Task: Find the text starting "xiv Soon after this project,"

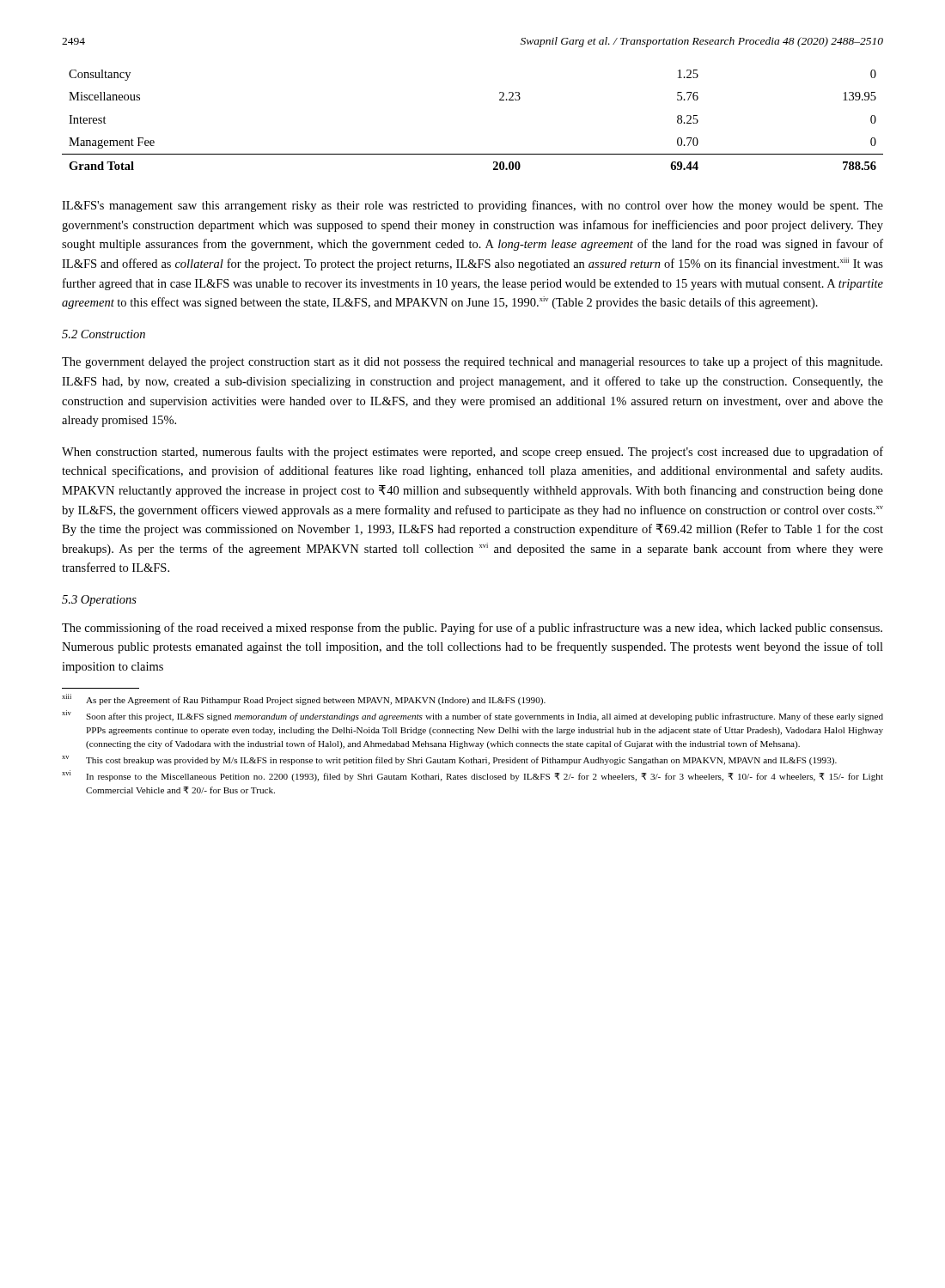Action: [472, 731]
